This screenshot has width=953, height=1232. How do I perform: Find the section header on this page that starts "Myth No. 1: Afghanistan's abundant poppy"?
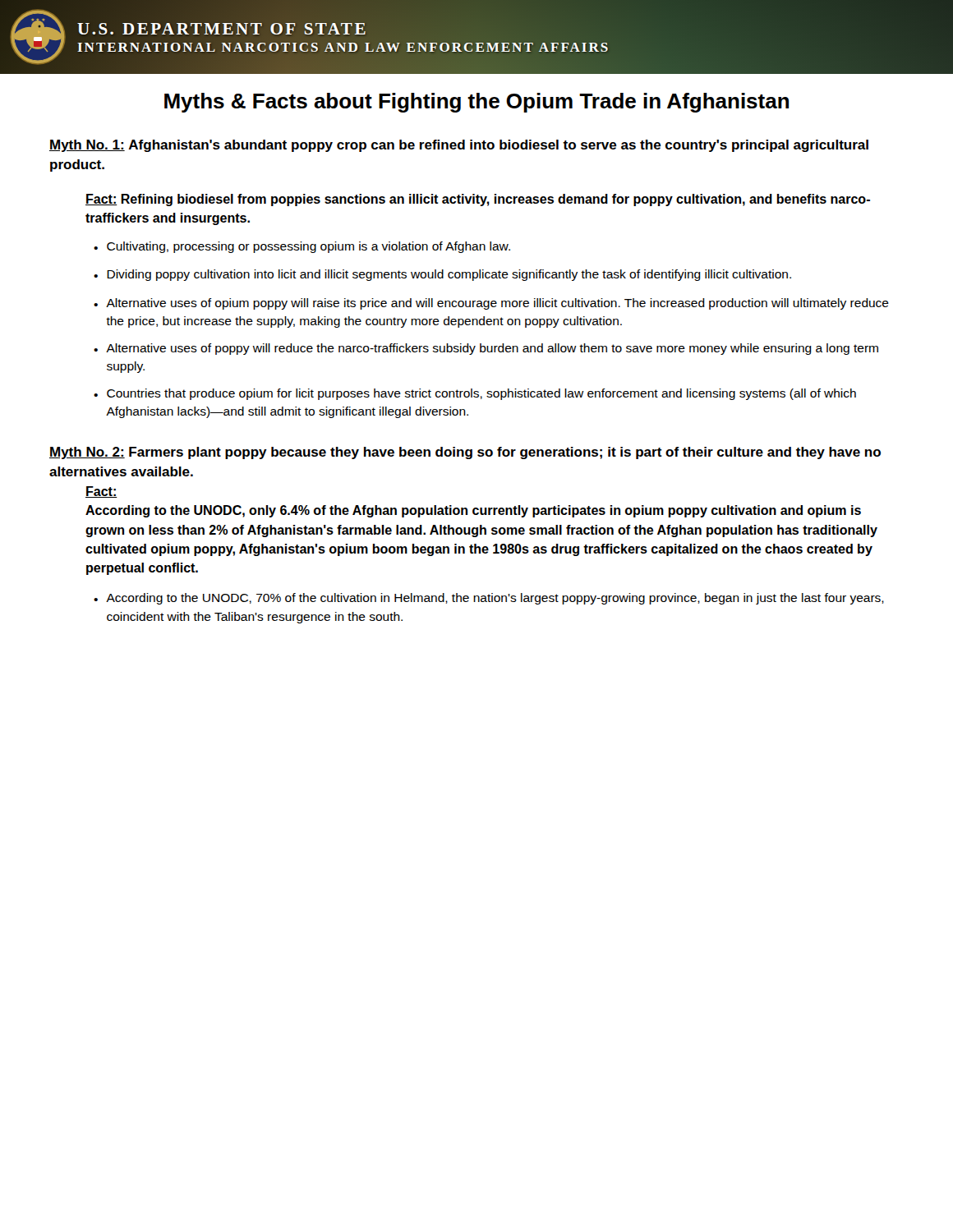(459, 155)
